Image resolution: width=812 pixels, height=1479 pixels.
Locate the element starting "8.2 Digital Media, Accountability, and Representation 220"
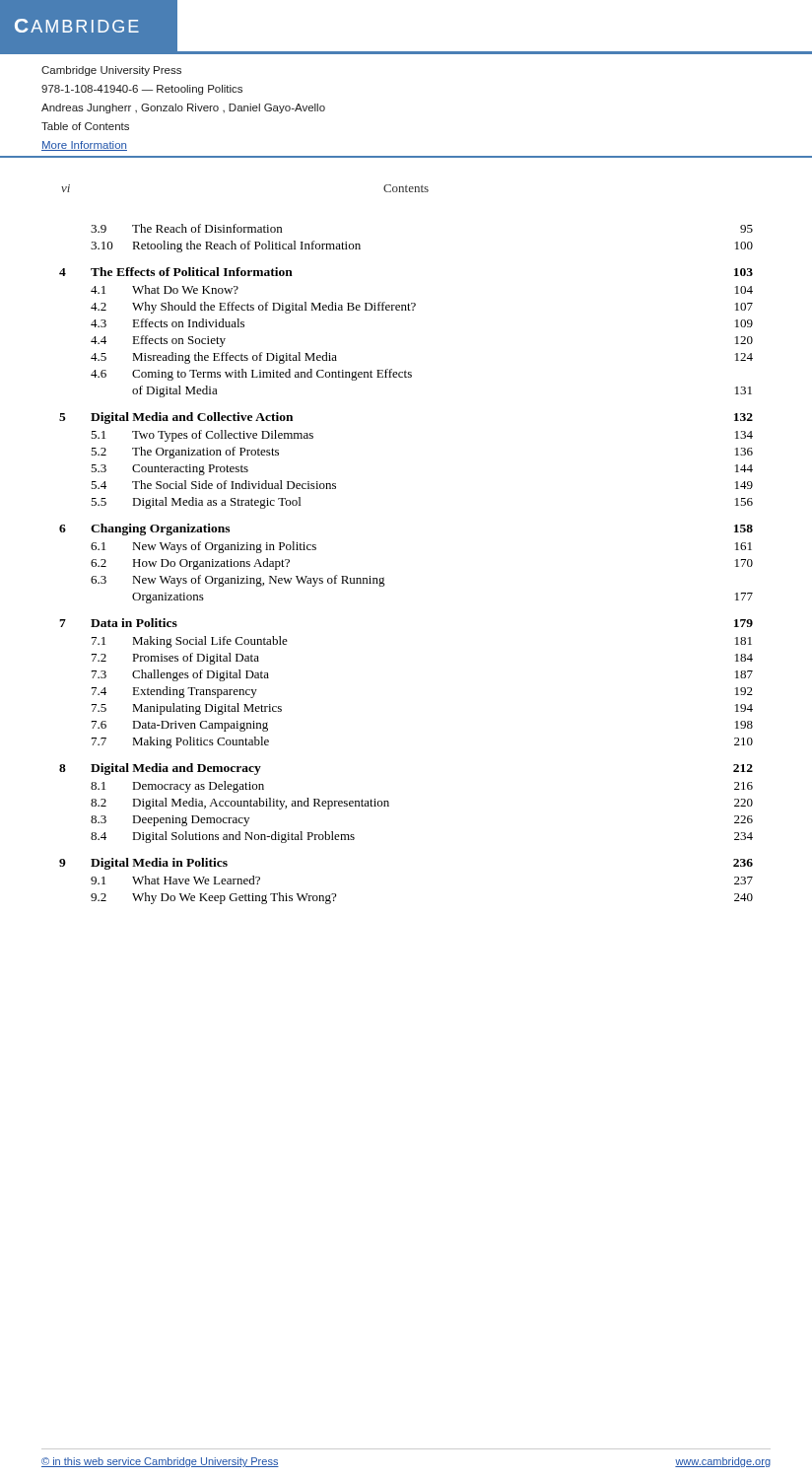260,803
